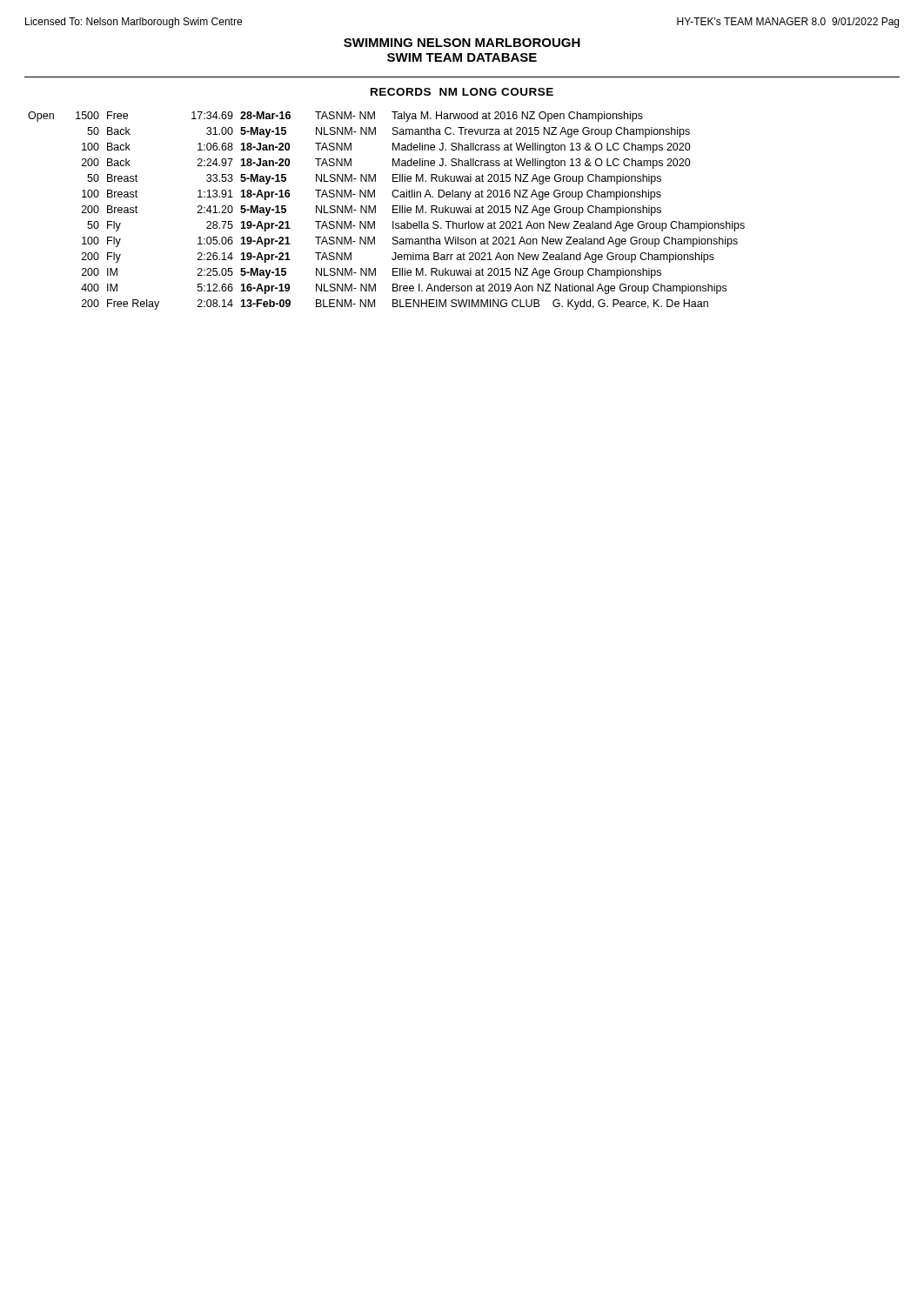Locate the table
This screenshot has width=924, height=1305.
tap(462, 210)
